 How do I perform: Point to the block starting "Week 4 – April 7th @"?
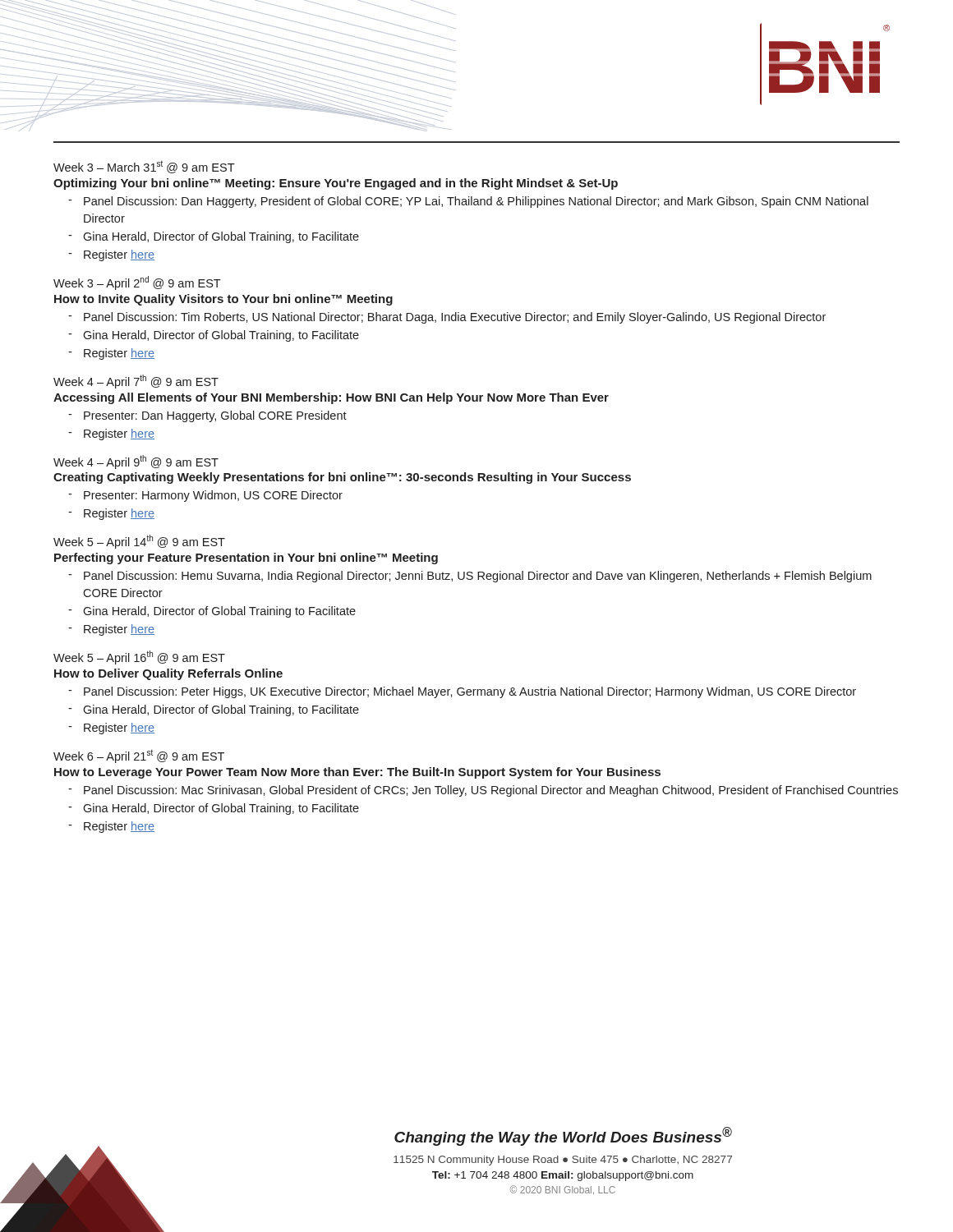coord(136,381)
